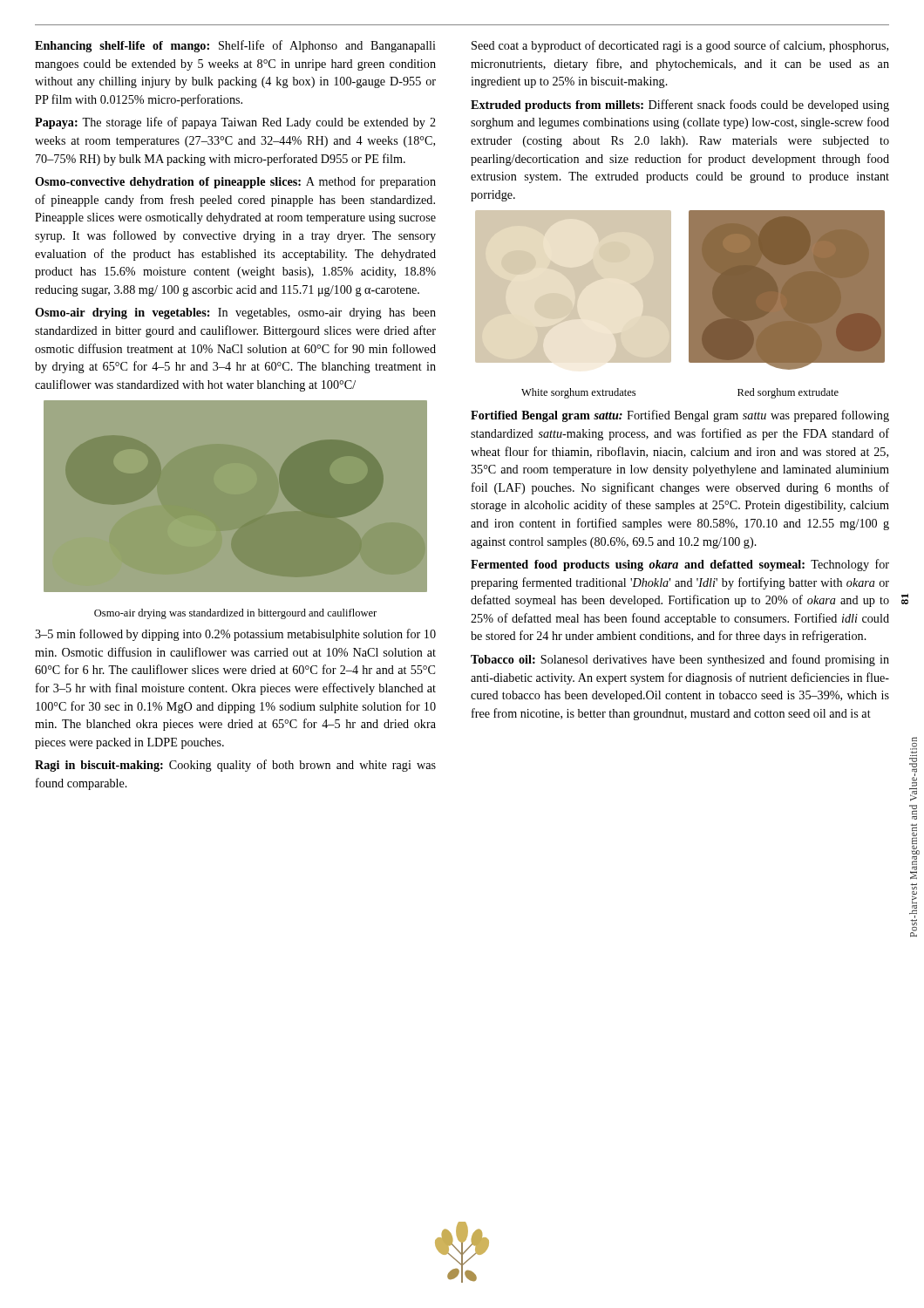Click the passage that begins "Osmo-air drying in vegetables: In vegetables,"

click(x=235, y=349)
